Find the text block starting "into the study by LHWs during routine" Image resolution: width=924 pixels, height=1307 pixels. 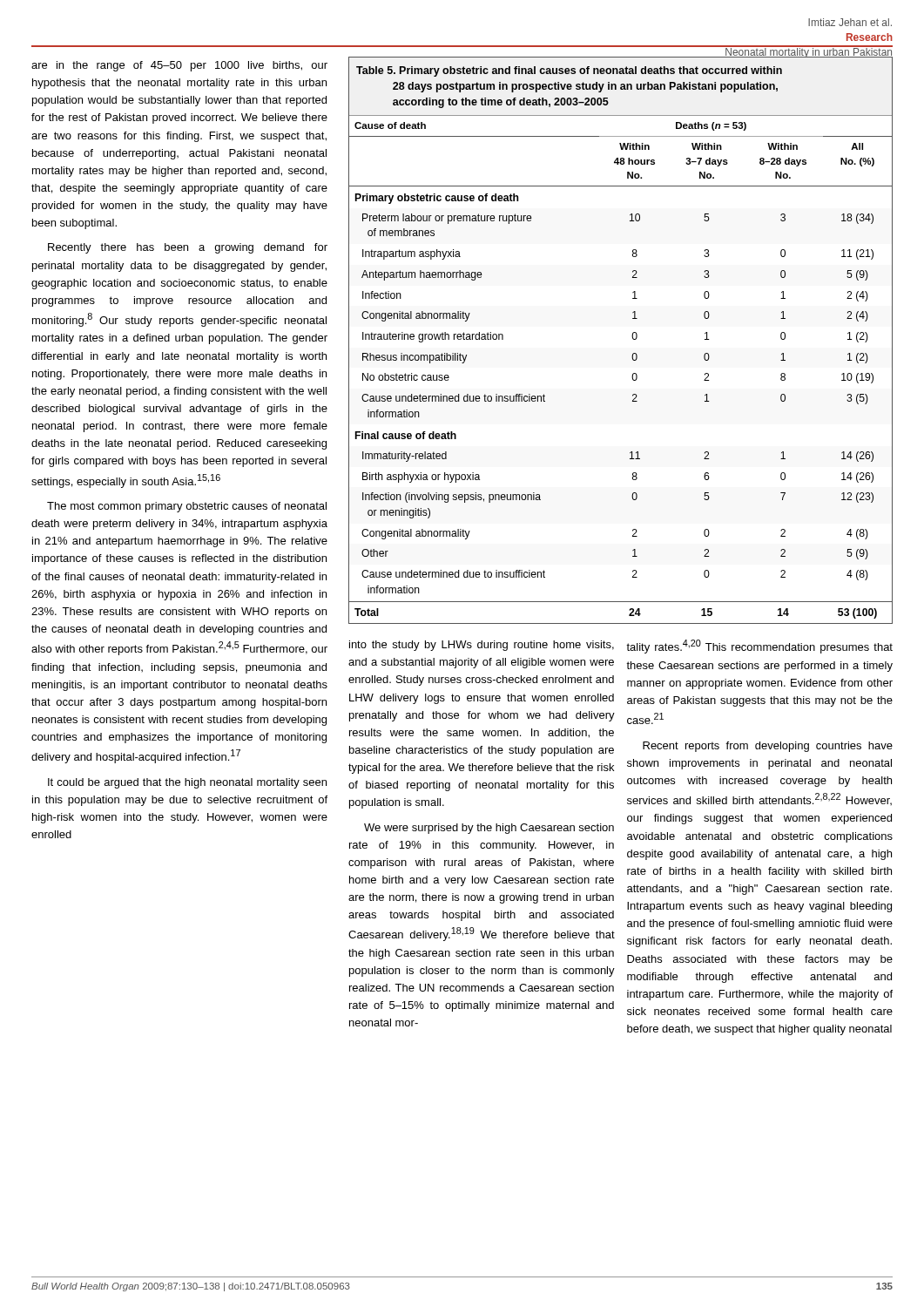pos(481,834)
